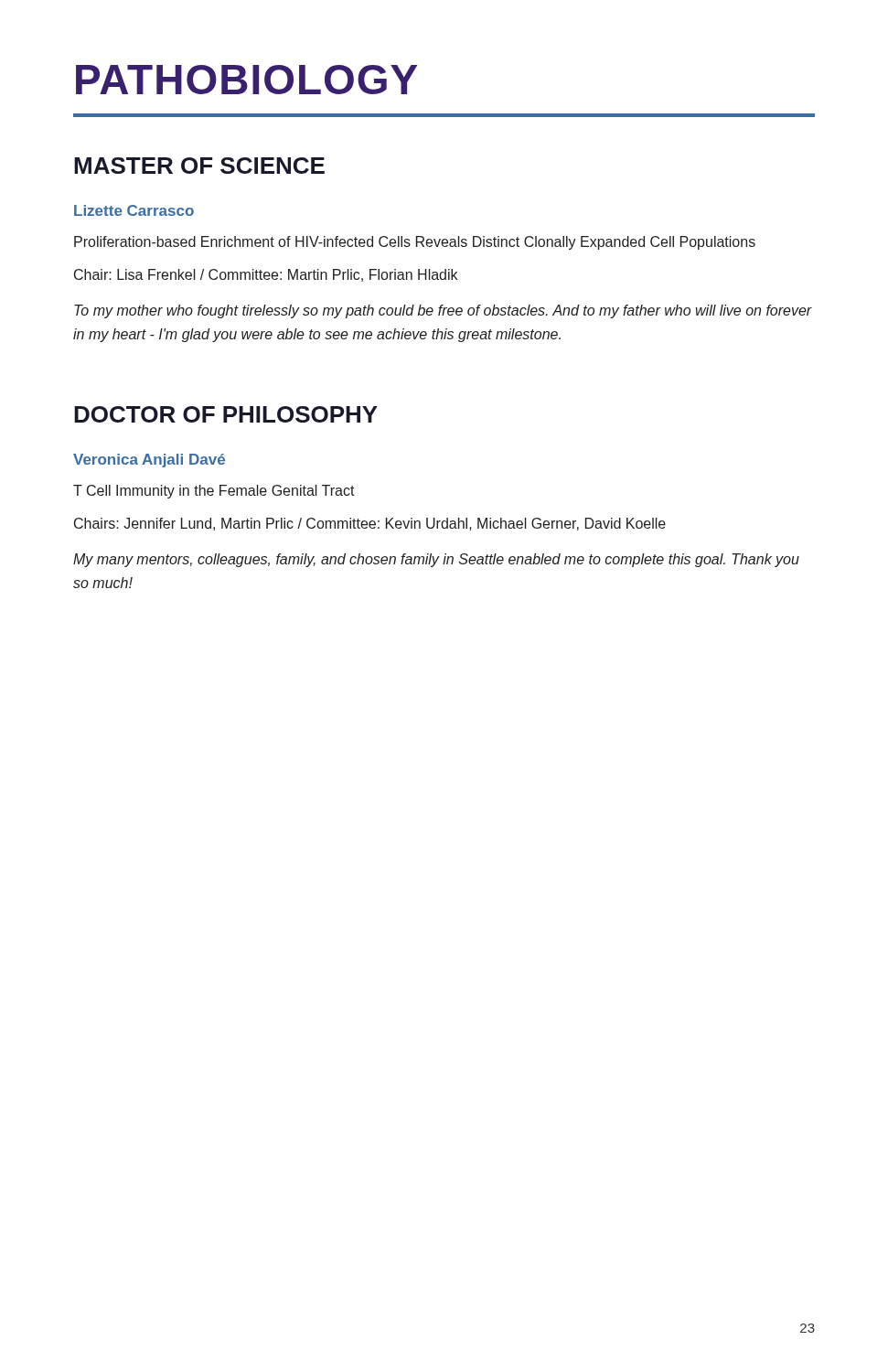
Task: Locate the text block containing "Chair: Lisa Frenkel / Committee:"
Action: 444,275
